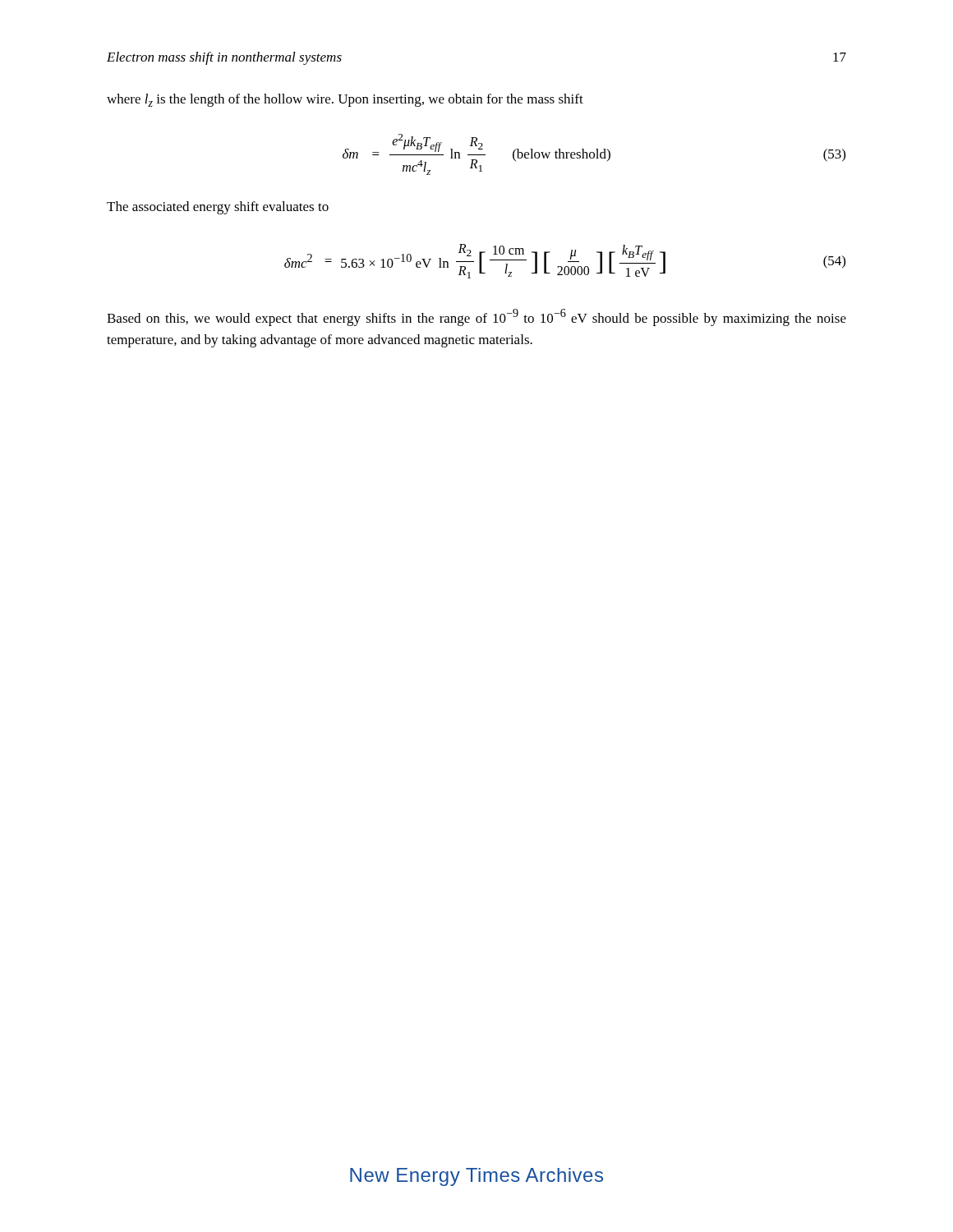This screenshot has width=953, height=1232.
Task: Point to the formula beginning "δmc2 = 5.63 × 10−10 eV ln"
Action: pyautogui.click(x=476, y=261)
